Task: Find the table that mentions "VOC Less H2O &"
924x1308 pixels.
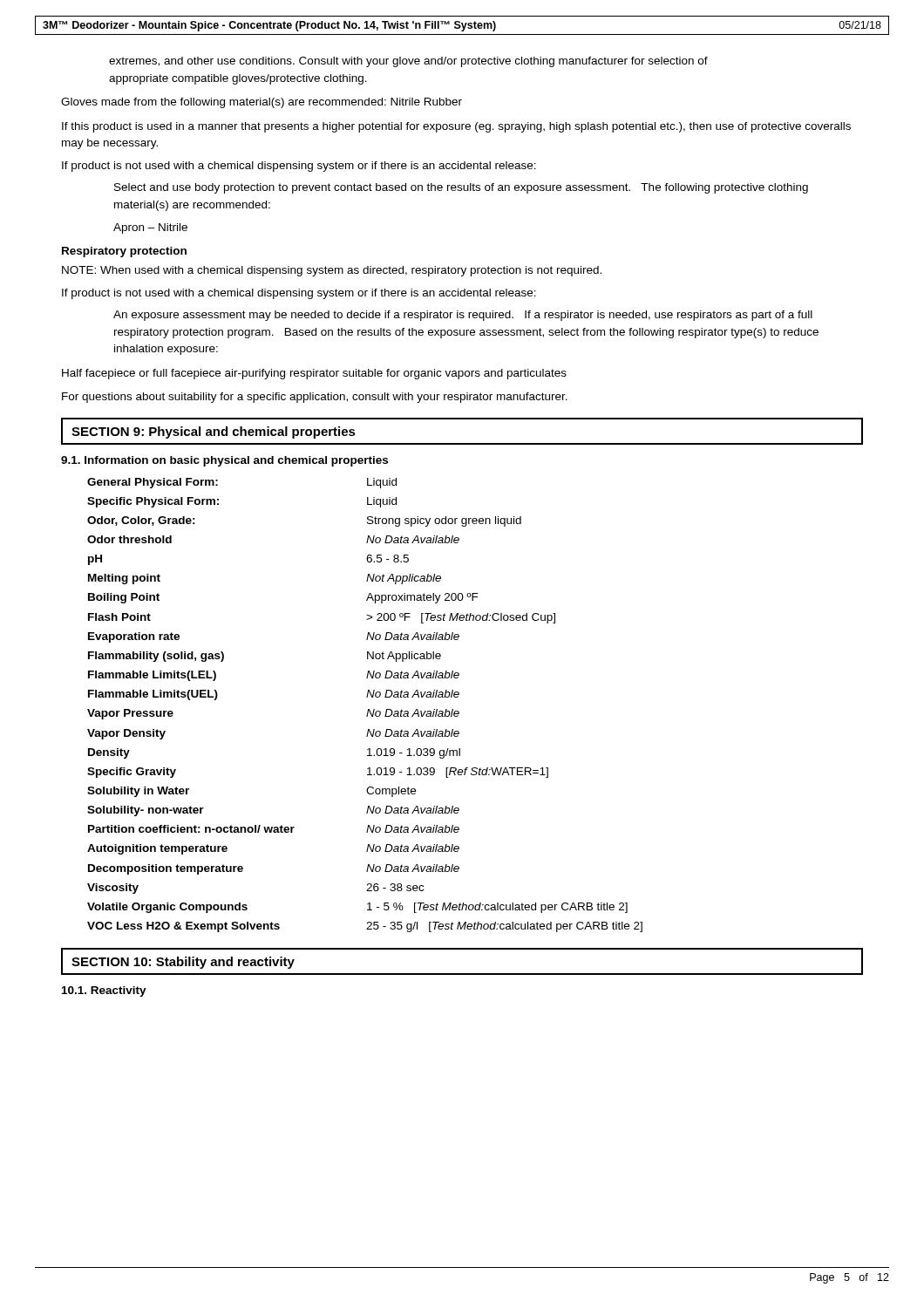Action: point(462,704)
